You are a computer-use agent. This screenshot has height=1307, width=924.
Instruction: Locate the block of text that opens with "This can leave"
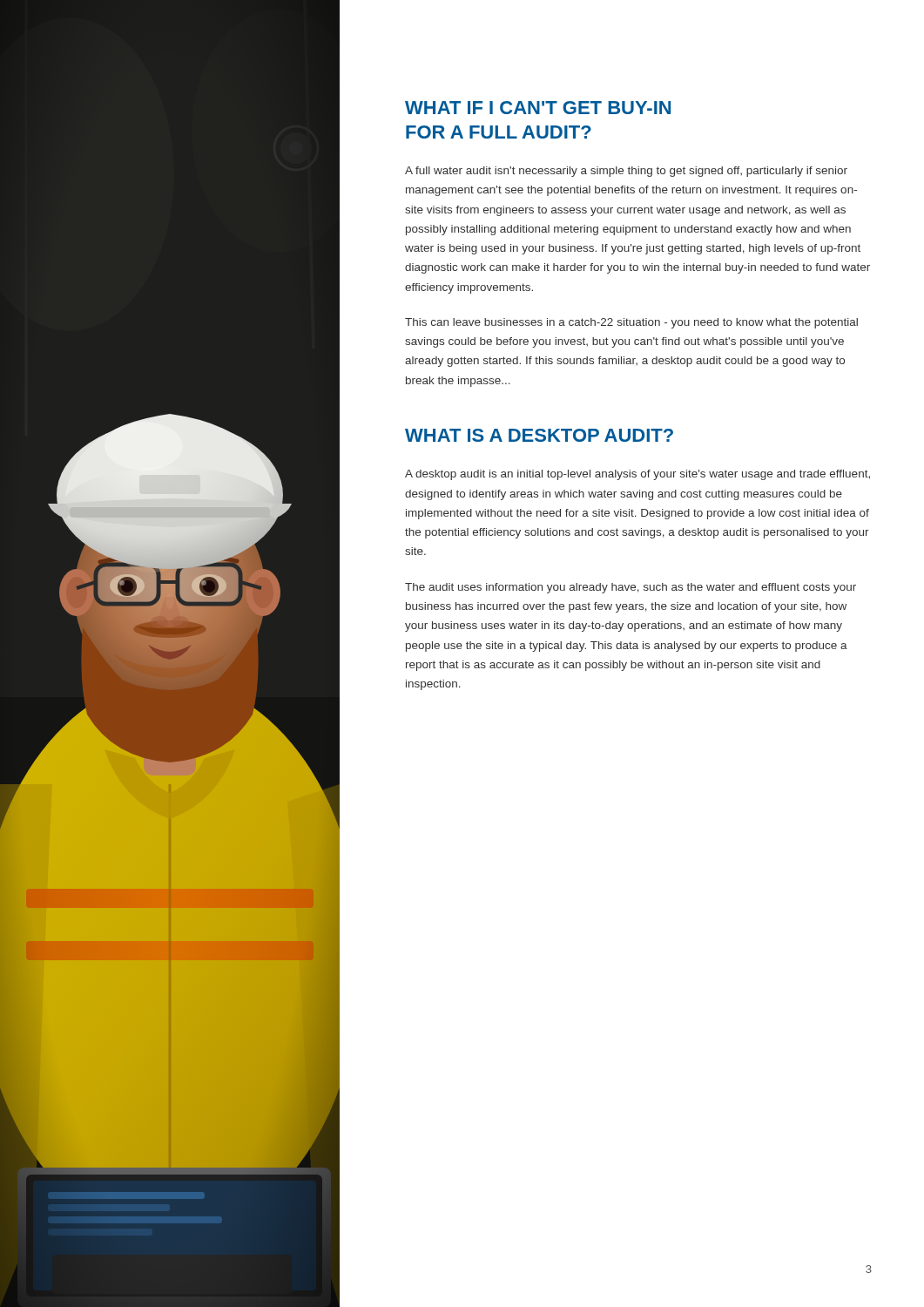632,351
